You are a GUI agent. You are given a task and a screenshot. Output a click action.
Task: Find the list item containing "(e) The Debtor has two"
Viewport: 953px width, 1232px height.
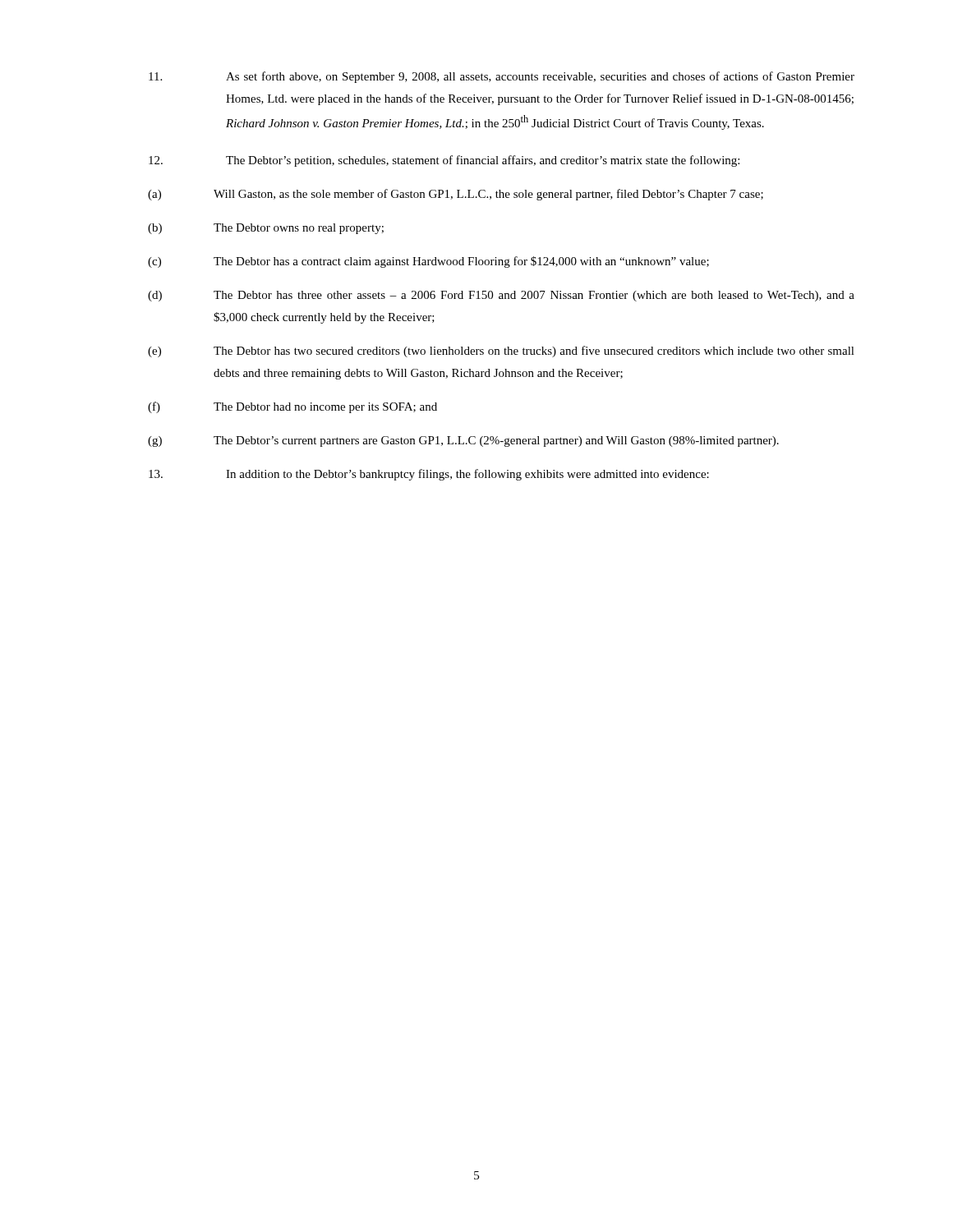click(501, 362)
